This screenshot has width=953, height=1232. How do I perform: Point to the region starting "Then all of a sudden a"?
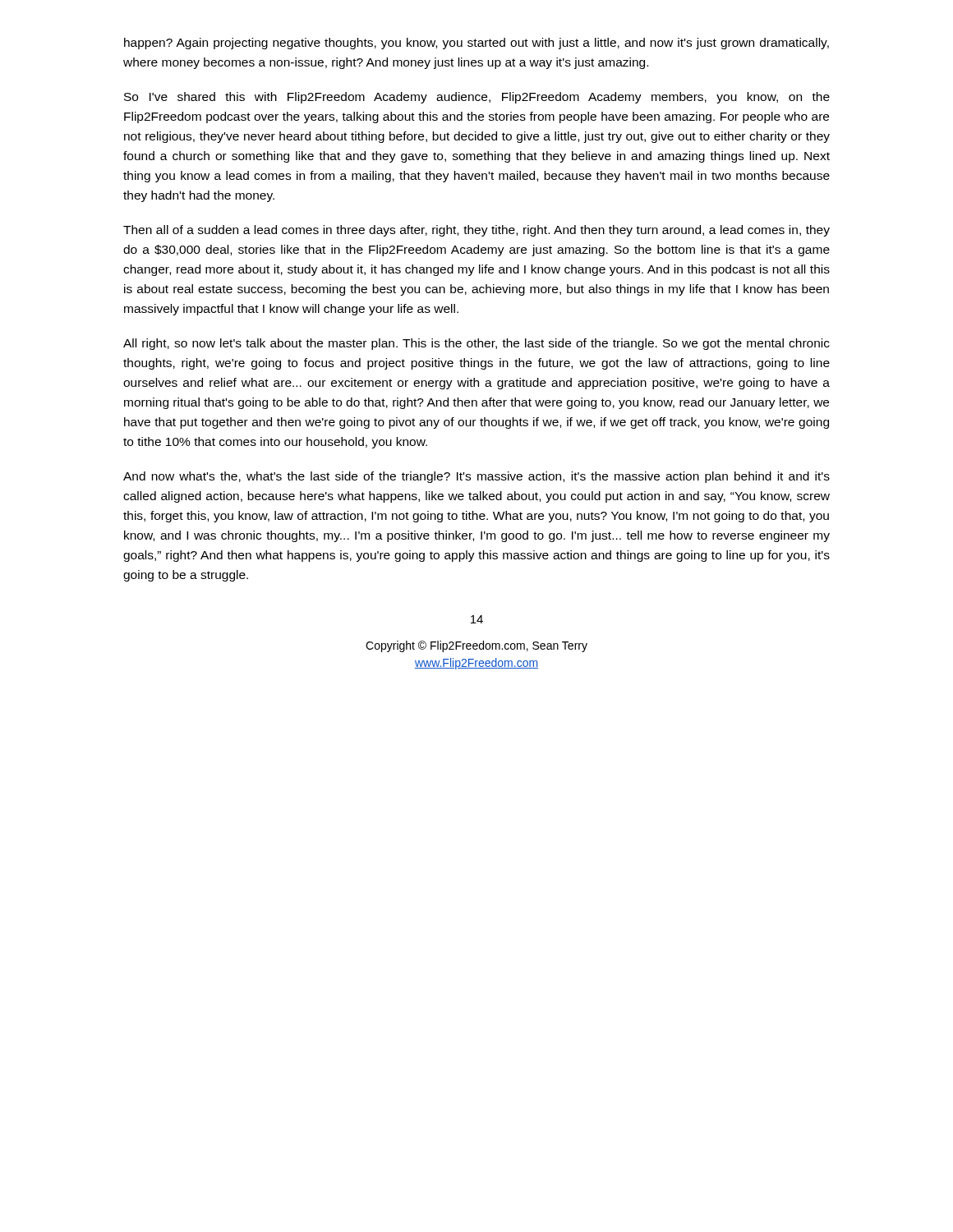(476, 269)
